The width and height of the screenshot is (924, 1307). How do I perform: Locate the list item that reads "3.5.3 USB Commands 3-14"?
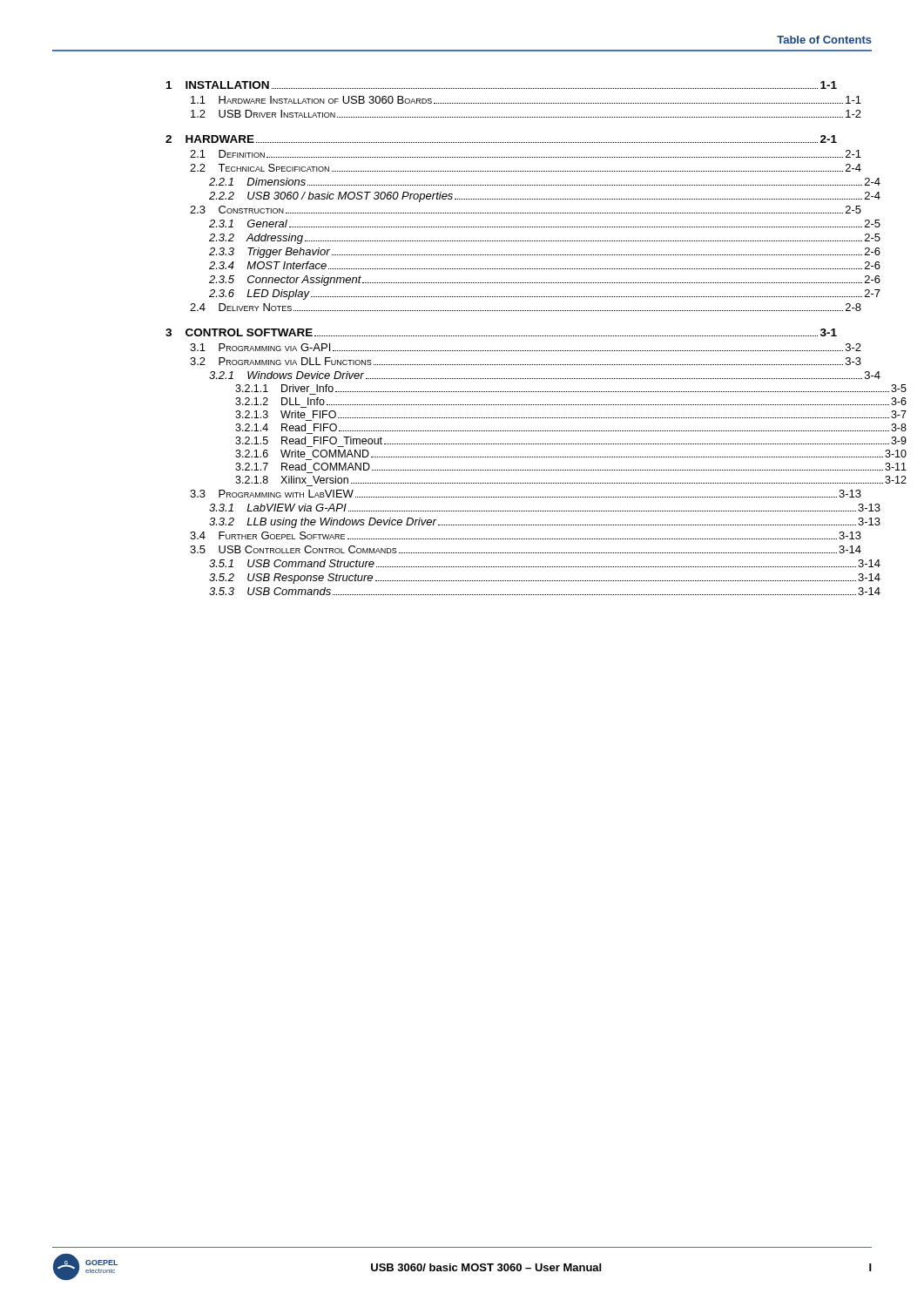click(545, 591)
